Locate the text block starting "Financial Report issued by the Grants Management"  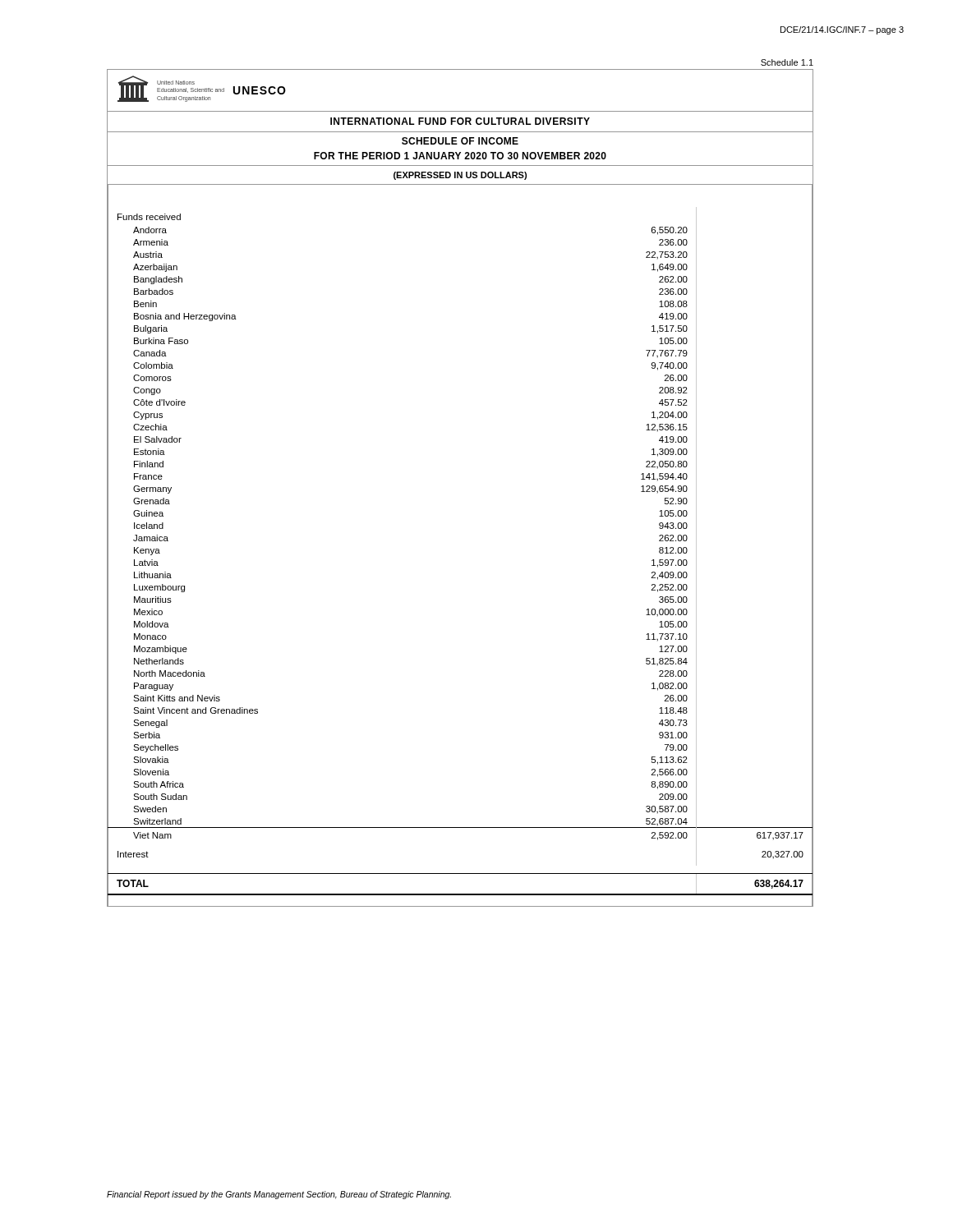tap(279, 1194)
